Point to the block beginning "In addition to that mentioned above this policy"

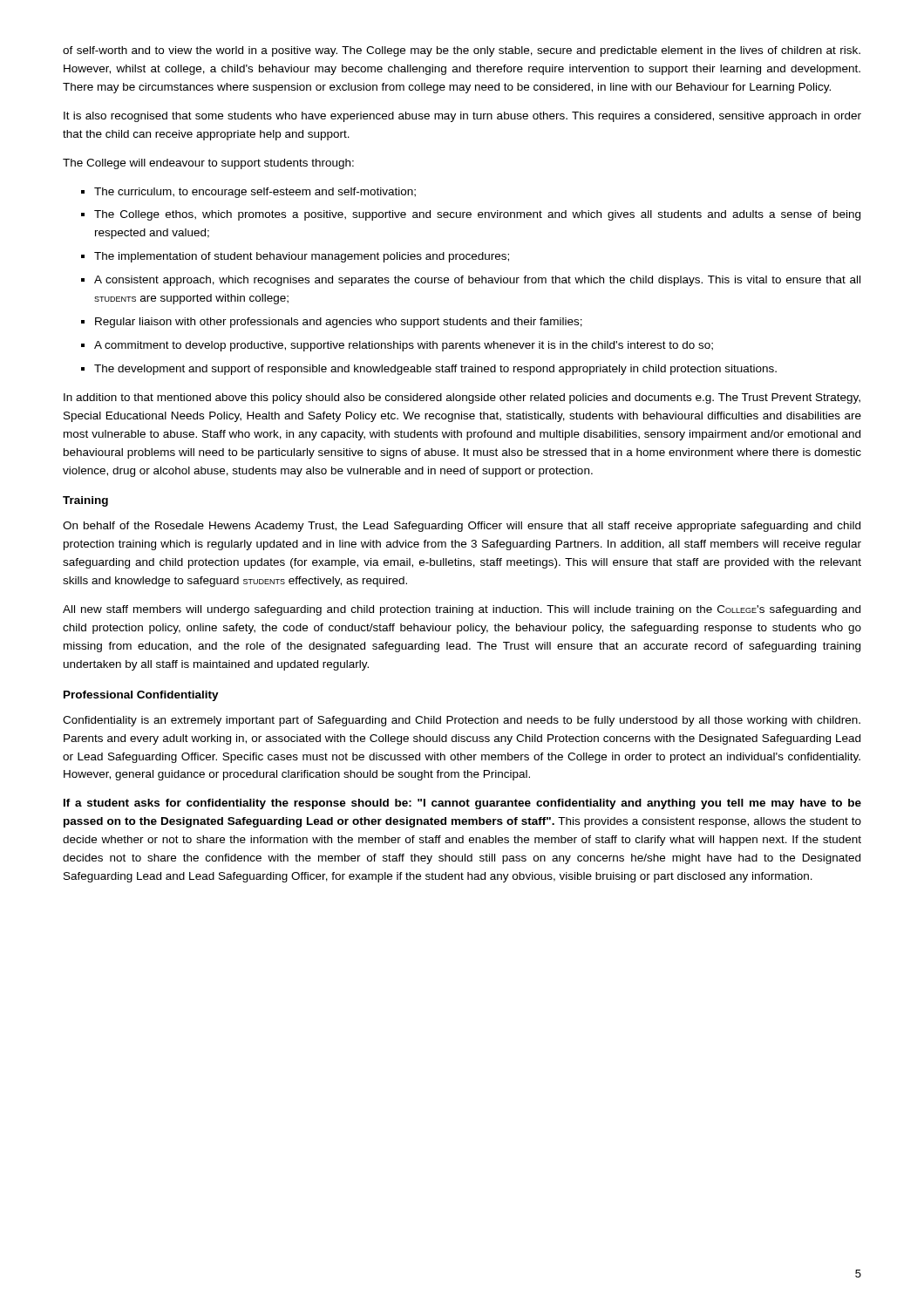pos(462,434)
